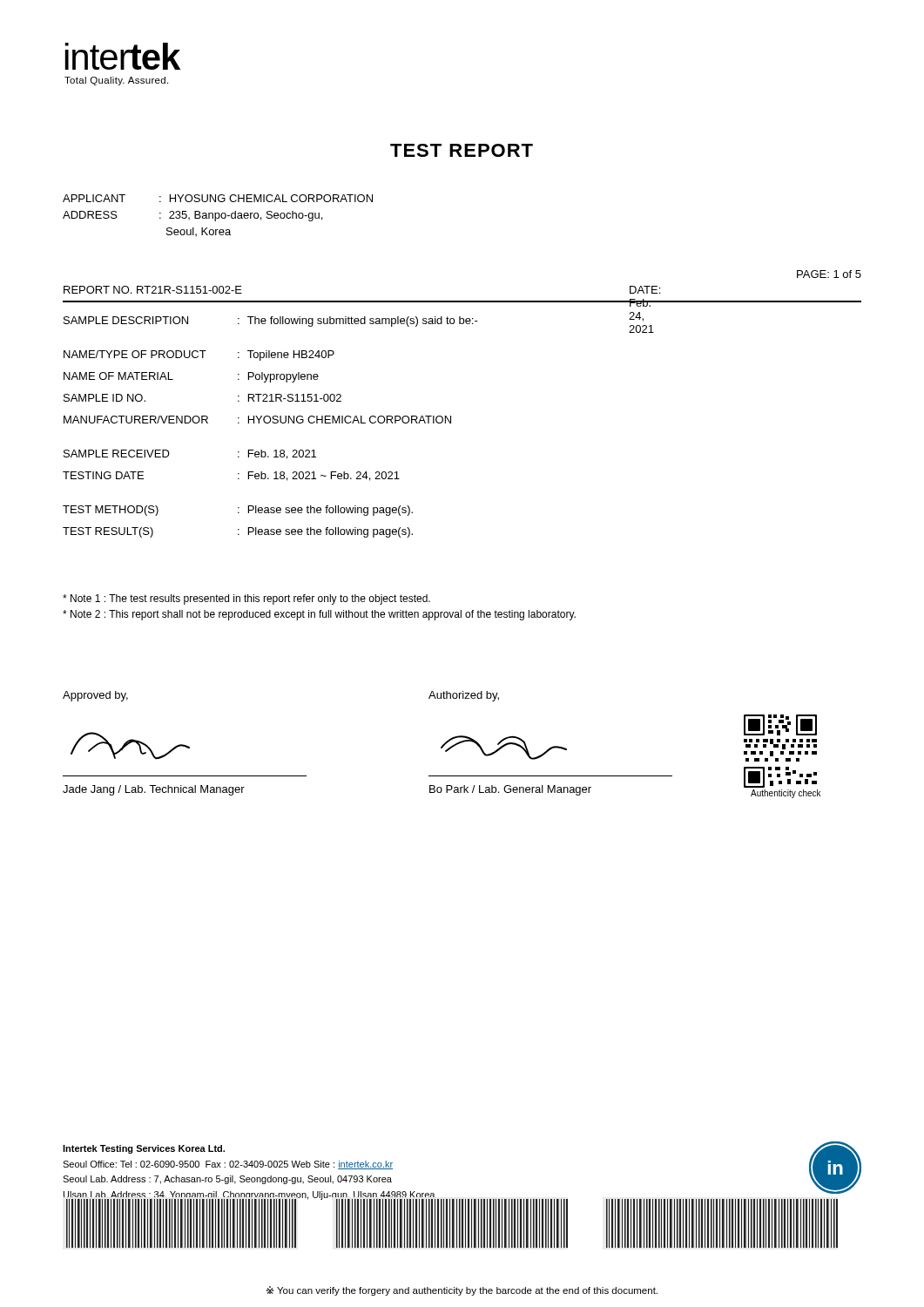924x1307 pixels.
Task: Navigate to the region starting "Jade Jang / Lab. Technical Manager"
Action: click(154, 789)
